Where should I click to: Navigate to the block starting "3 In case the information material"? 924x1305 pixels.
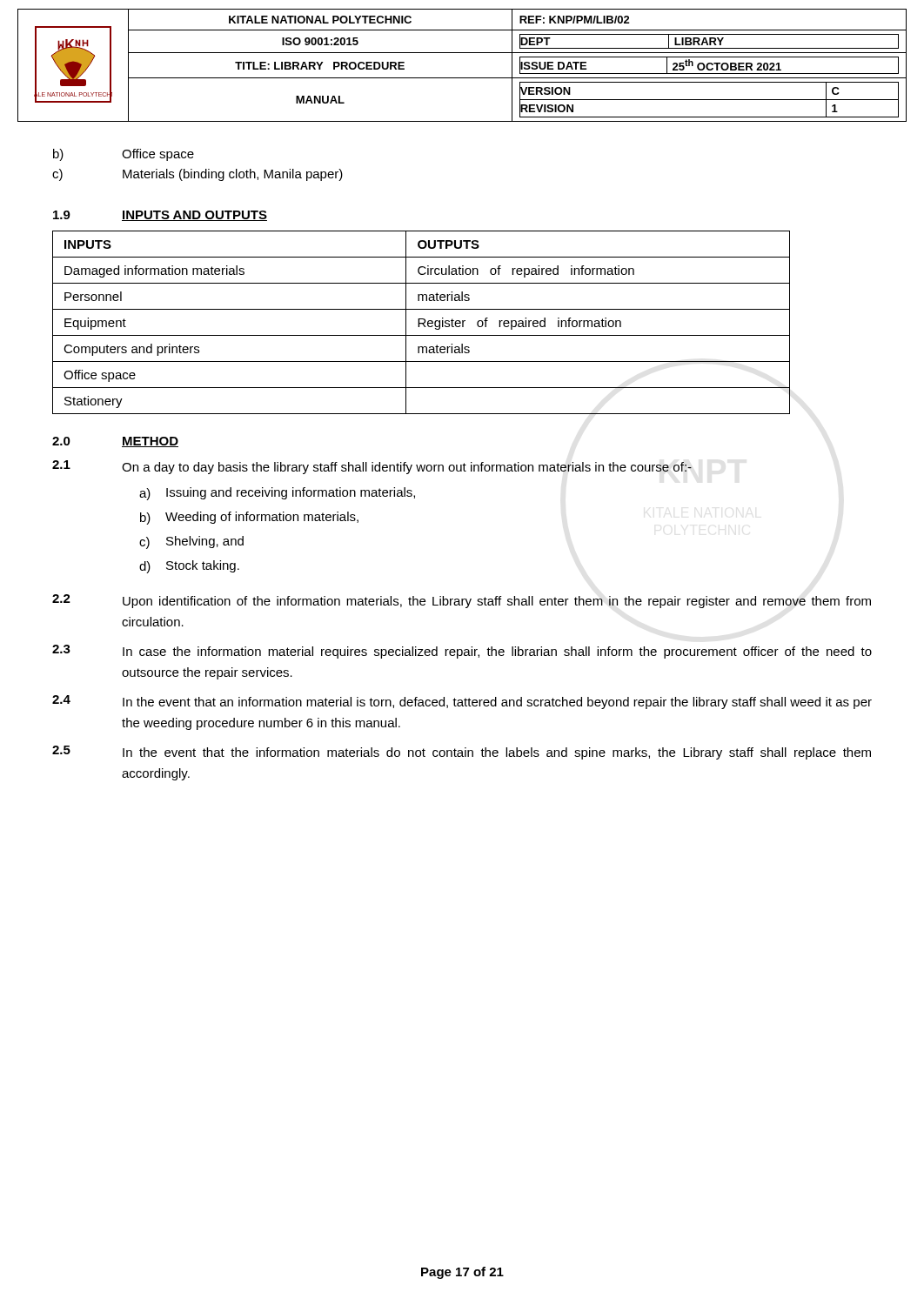462,662
